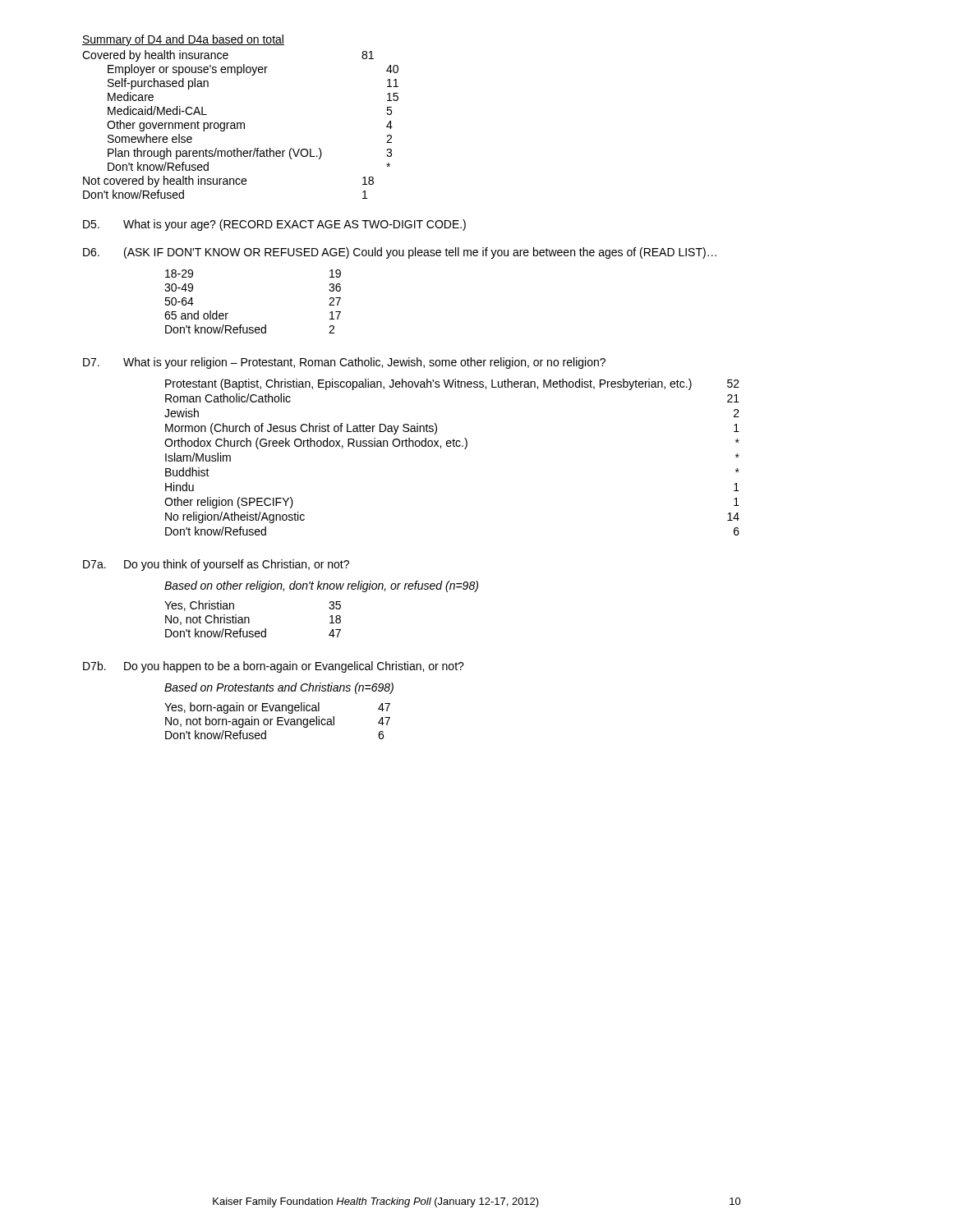
Task: Point to the block beginning "Do you think of yourself"
Action: point(236,564)
